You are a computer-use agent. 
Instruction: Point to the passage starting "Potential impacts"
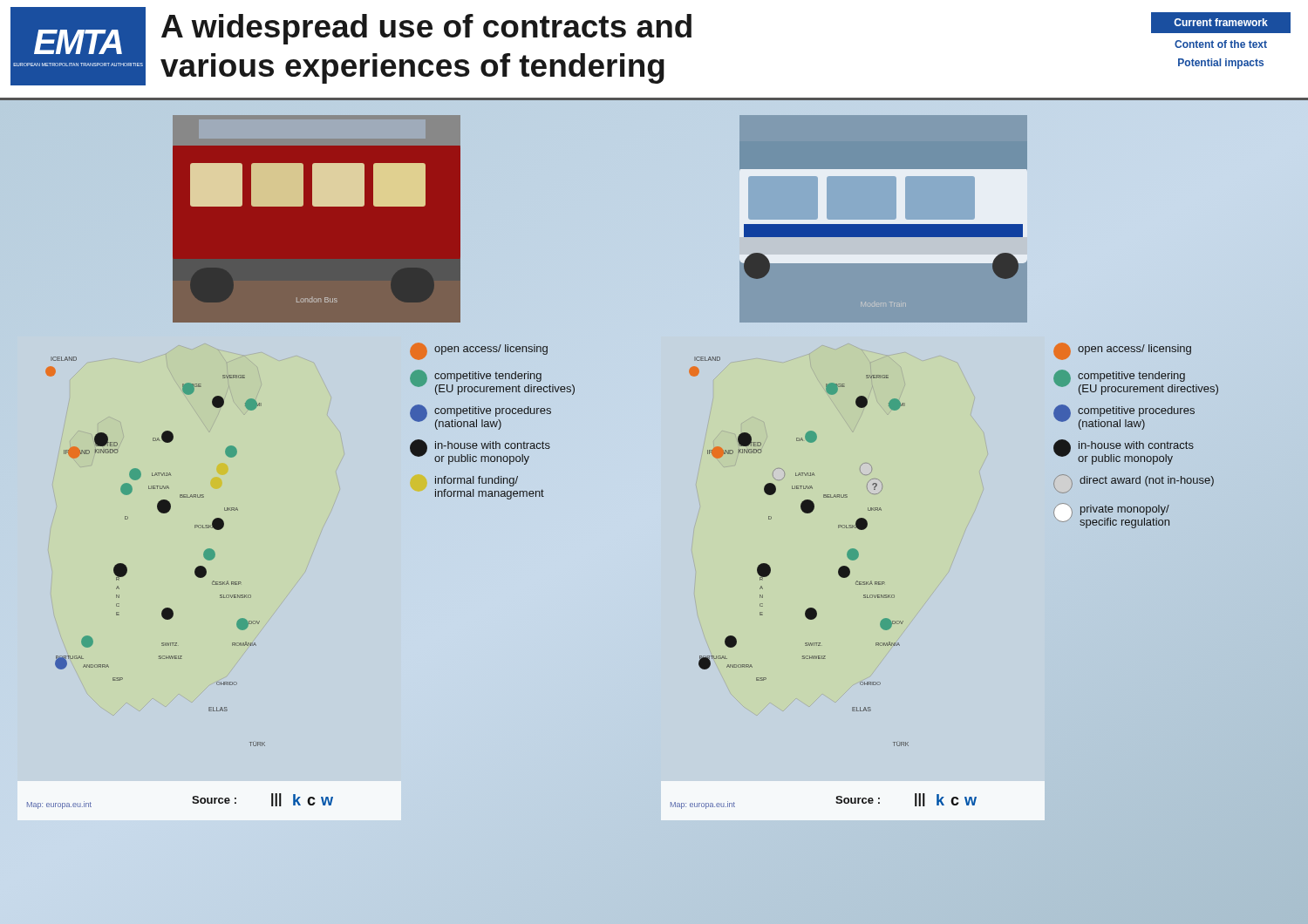coord(1221,63)
